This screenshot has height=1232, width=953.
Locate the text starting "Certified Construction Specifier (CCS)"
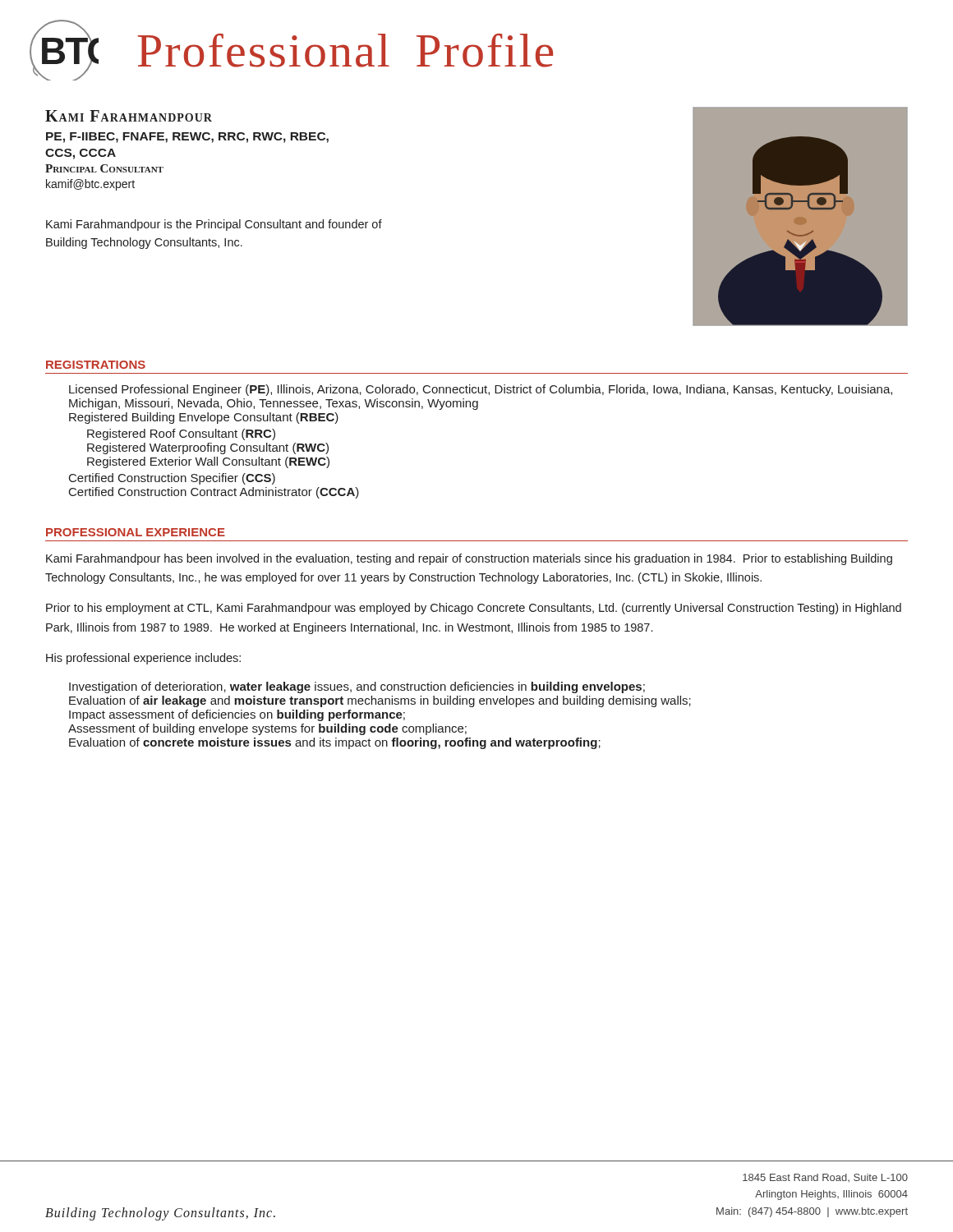172,479
